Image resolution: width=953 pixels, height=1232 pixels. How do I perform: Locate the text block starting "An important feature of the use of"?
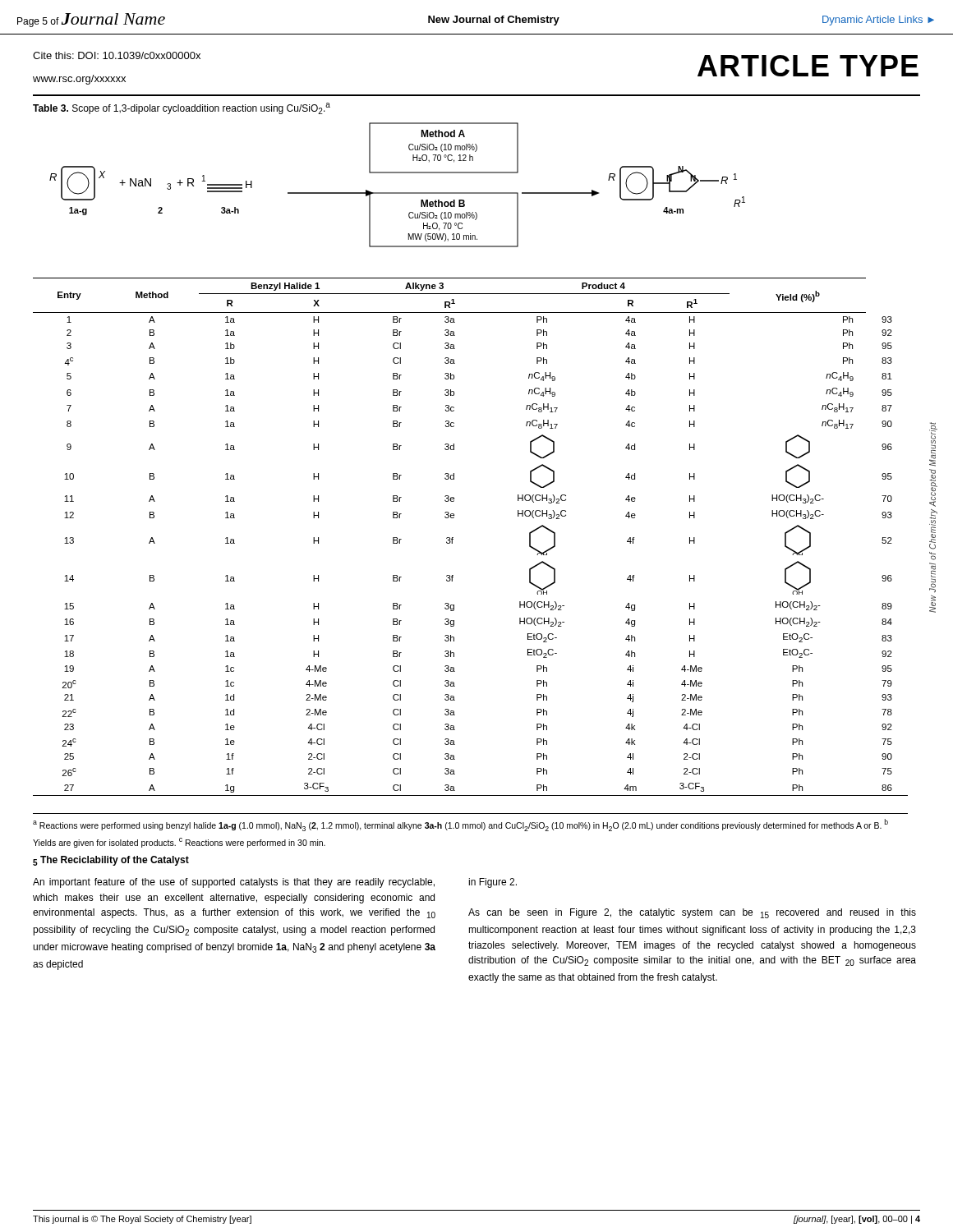(234, 923)
